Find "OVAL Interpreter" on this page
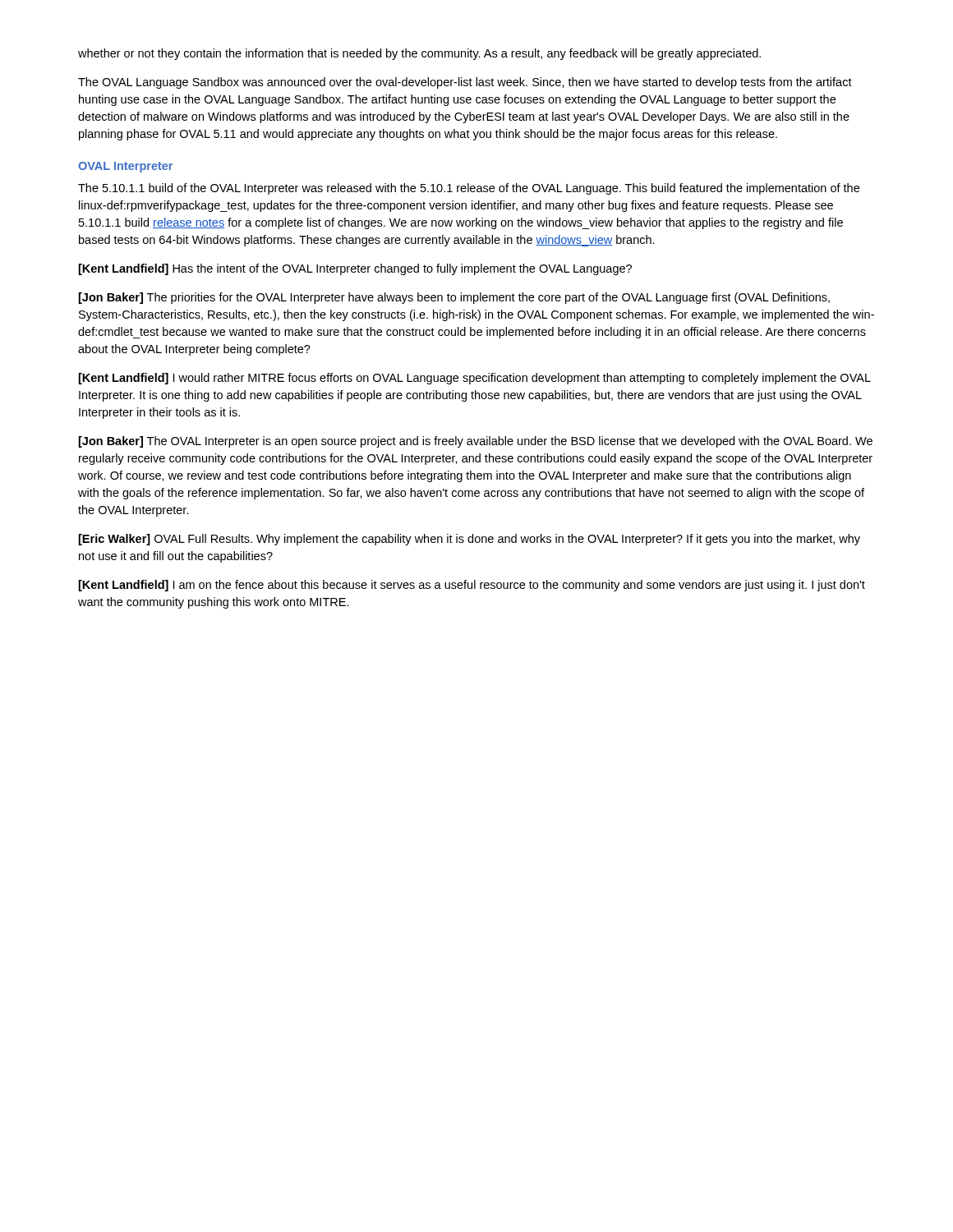 126,166
